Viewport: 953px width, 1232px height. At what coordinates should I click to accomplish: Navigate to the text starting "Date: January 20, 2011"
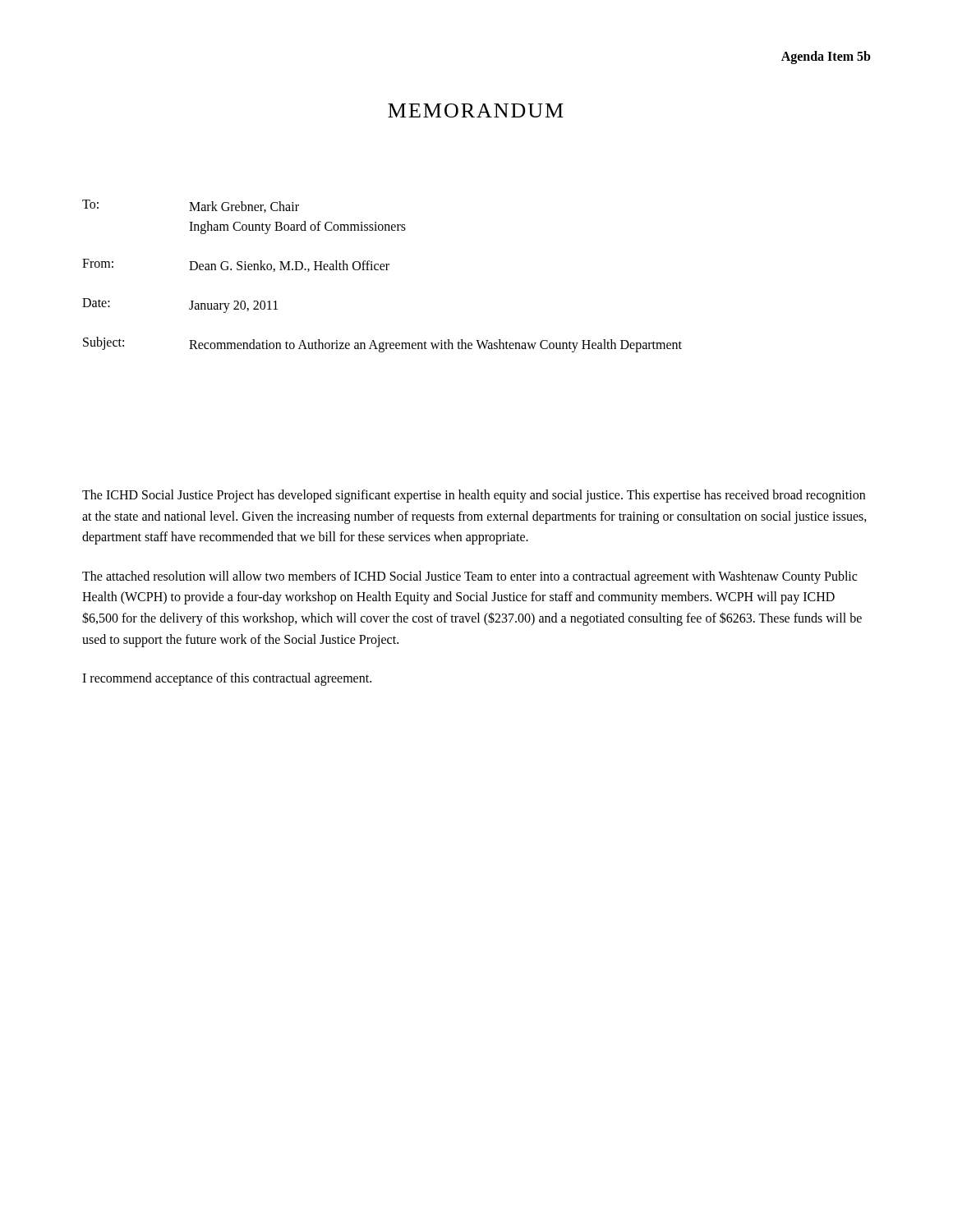pos(99,305)
